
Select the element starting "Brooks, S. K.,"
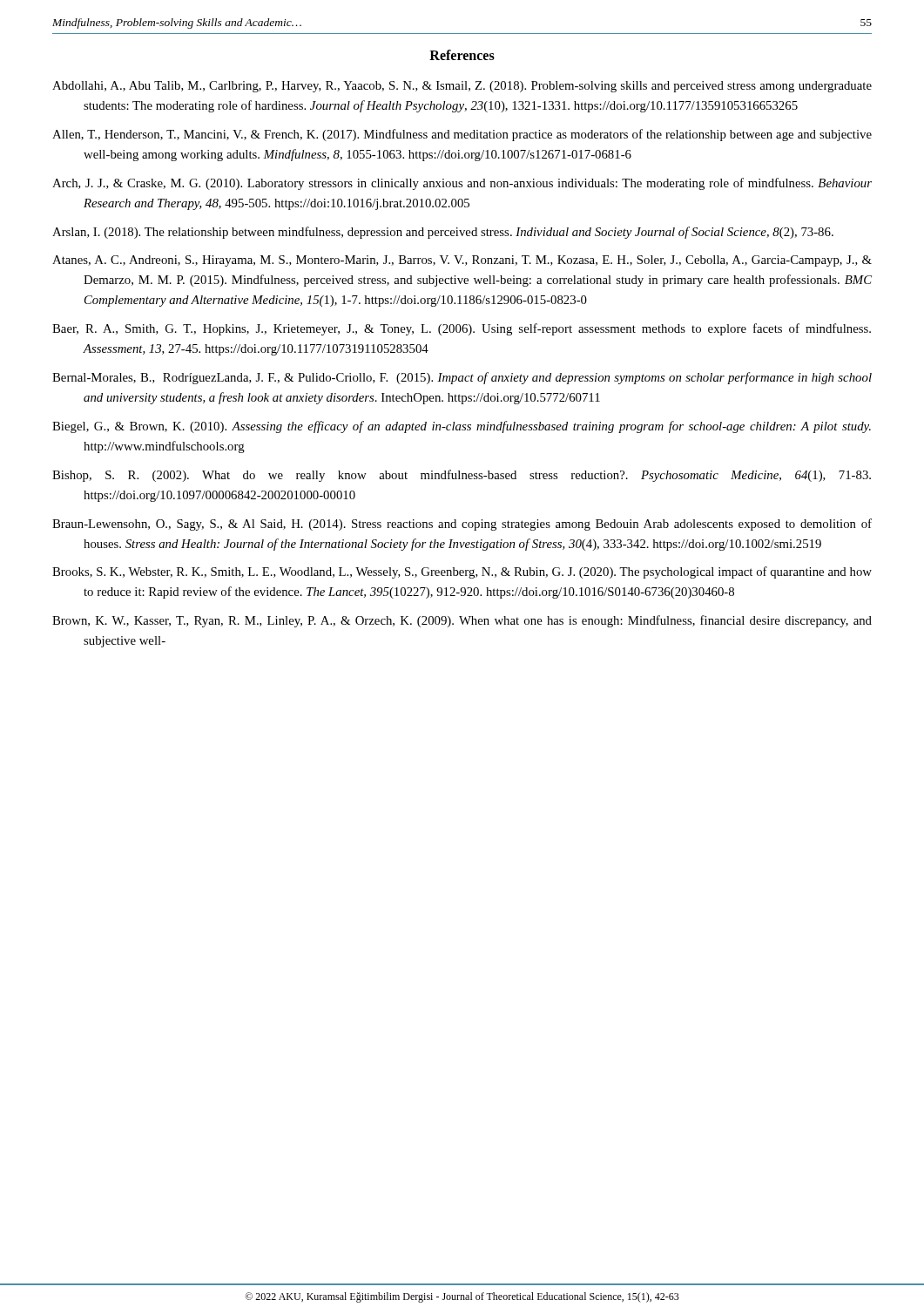[462, 582]
